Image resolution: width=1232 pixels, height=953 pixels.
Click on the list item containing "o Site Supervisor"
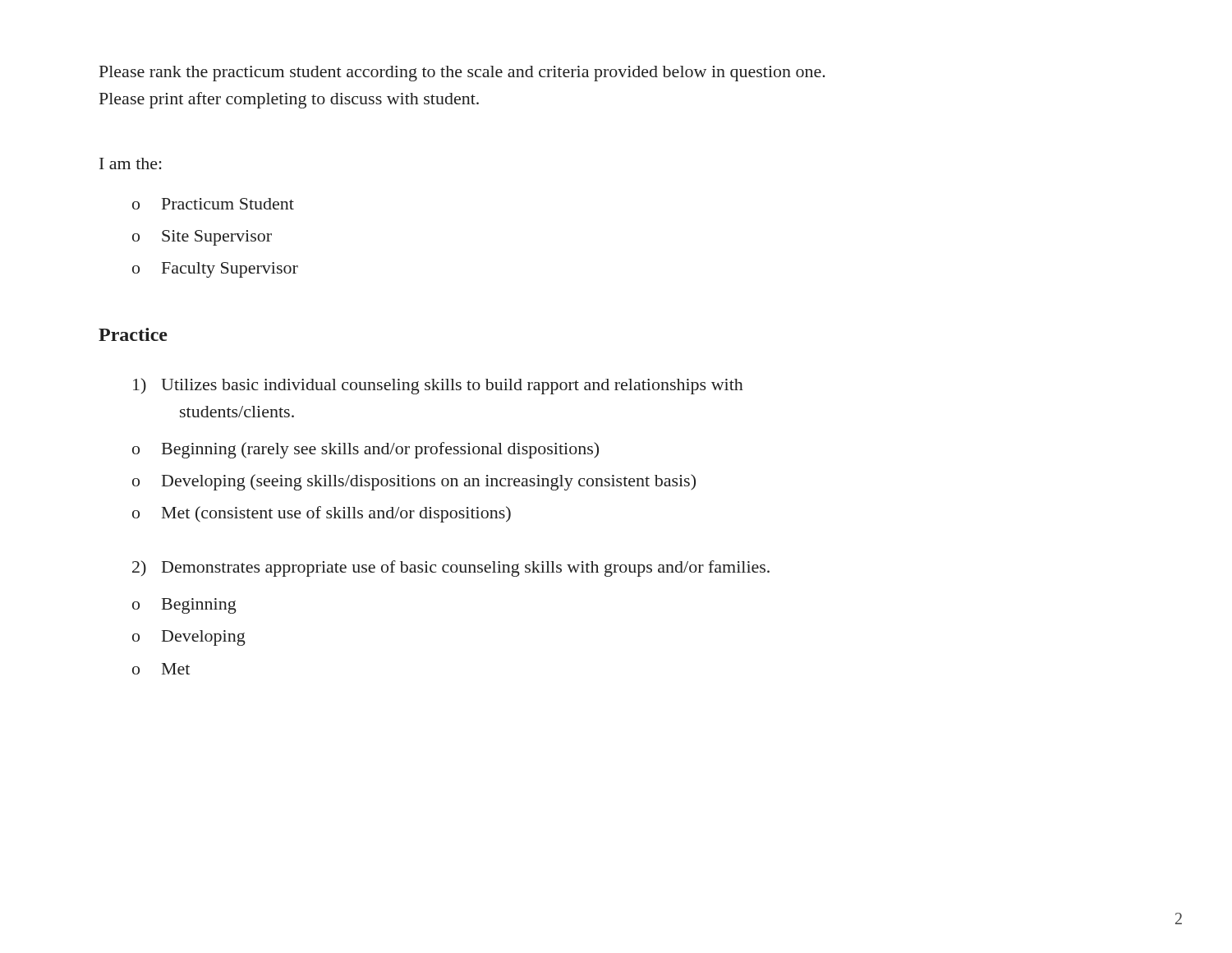click(x=202, y=236)
